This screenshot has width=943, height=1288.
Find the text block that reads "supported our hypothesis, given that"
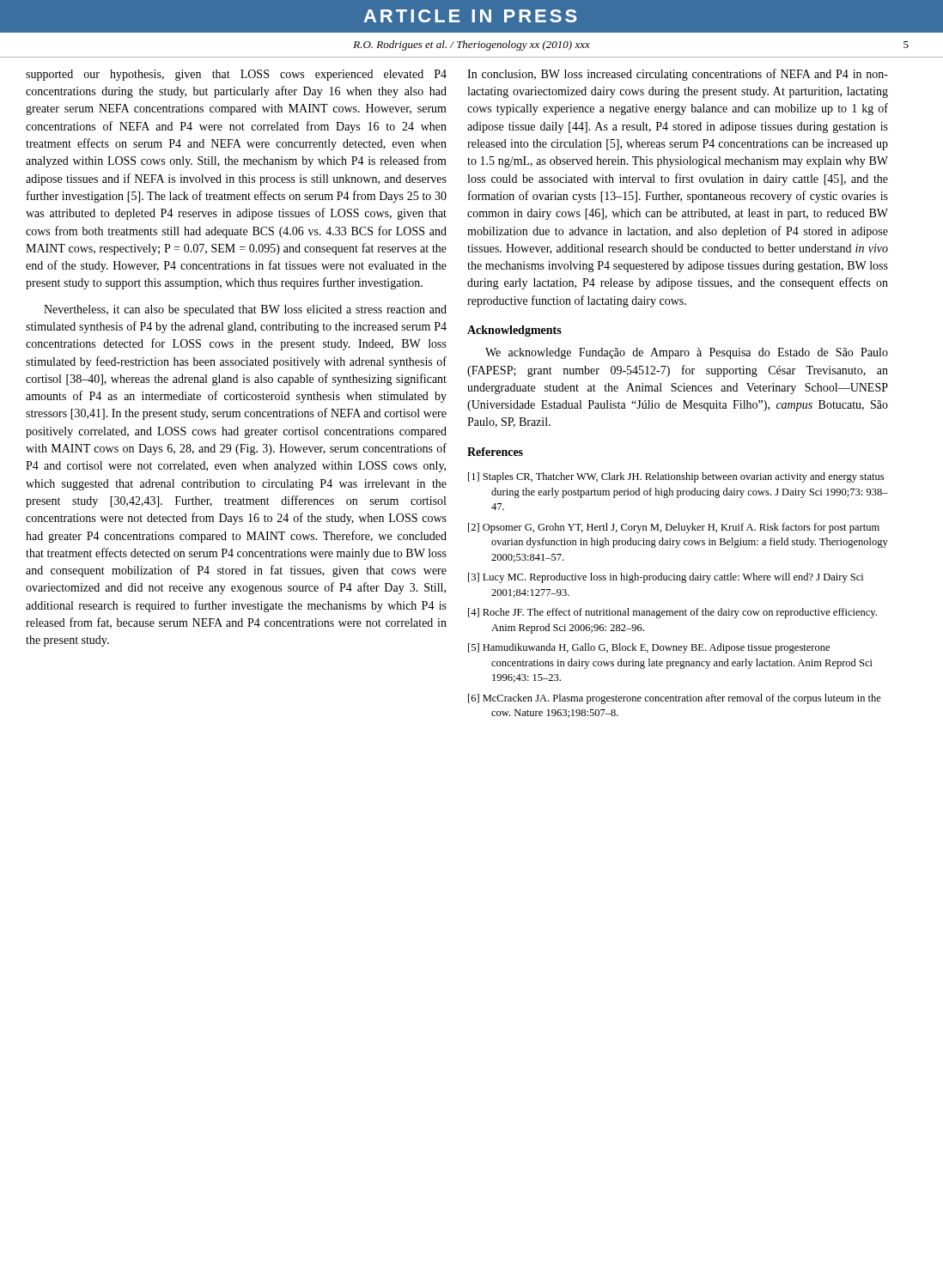(x=236, y=179)
